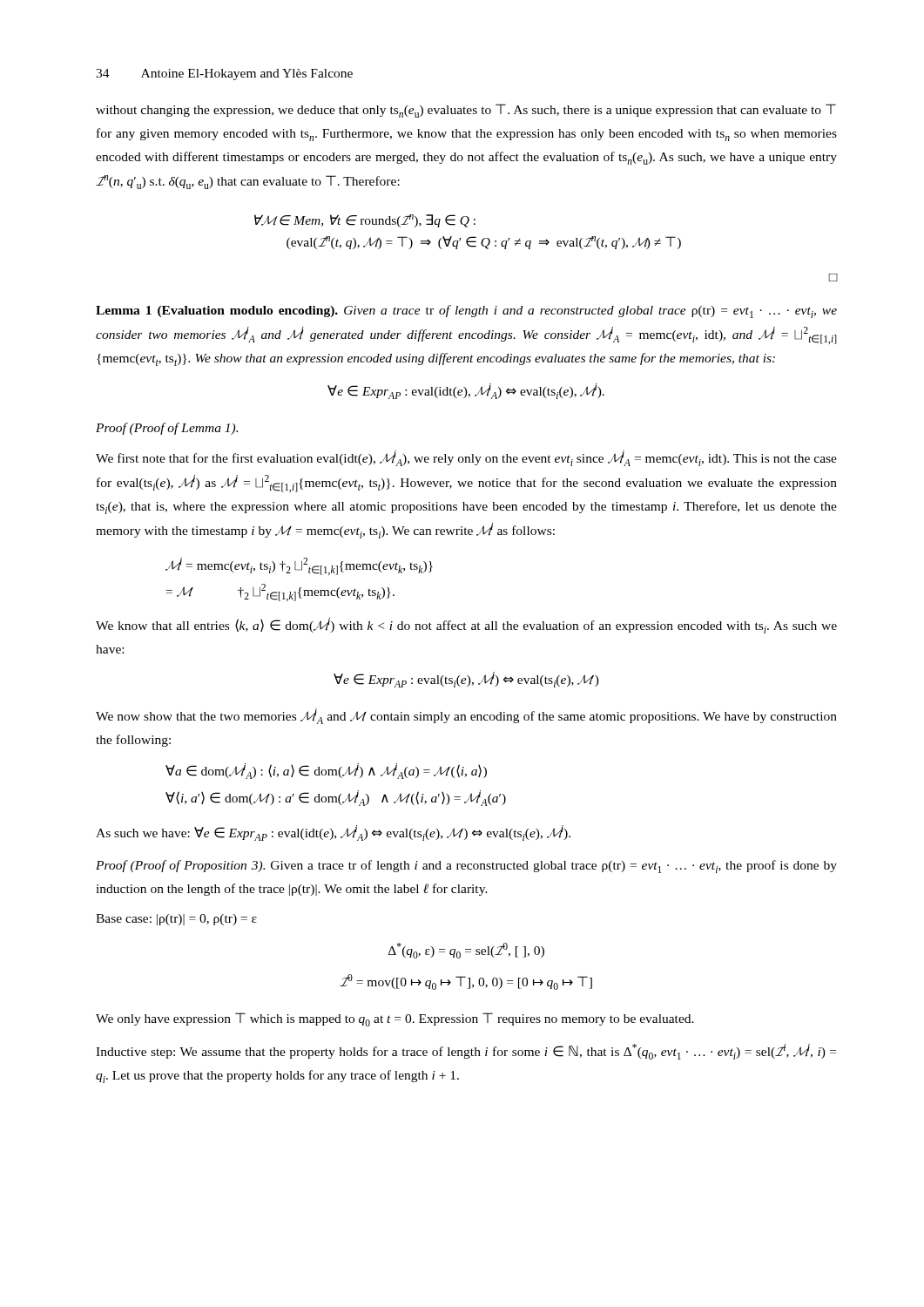Select the text block that reads "We only have expression"
924x1307 pixels.
466,1020
